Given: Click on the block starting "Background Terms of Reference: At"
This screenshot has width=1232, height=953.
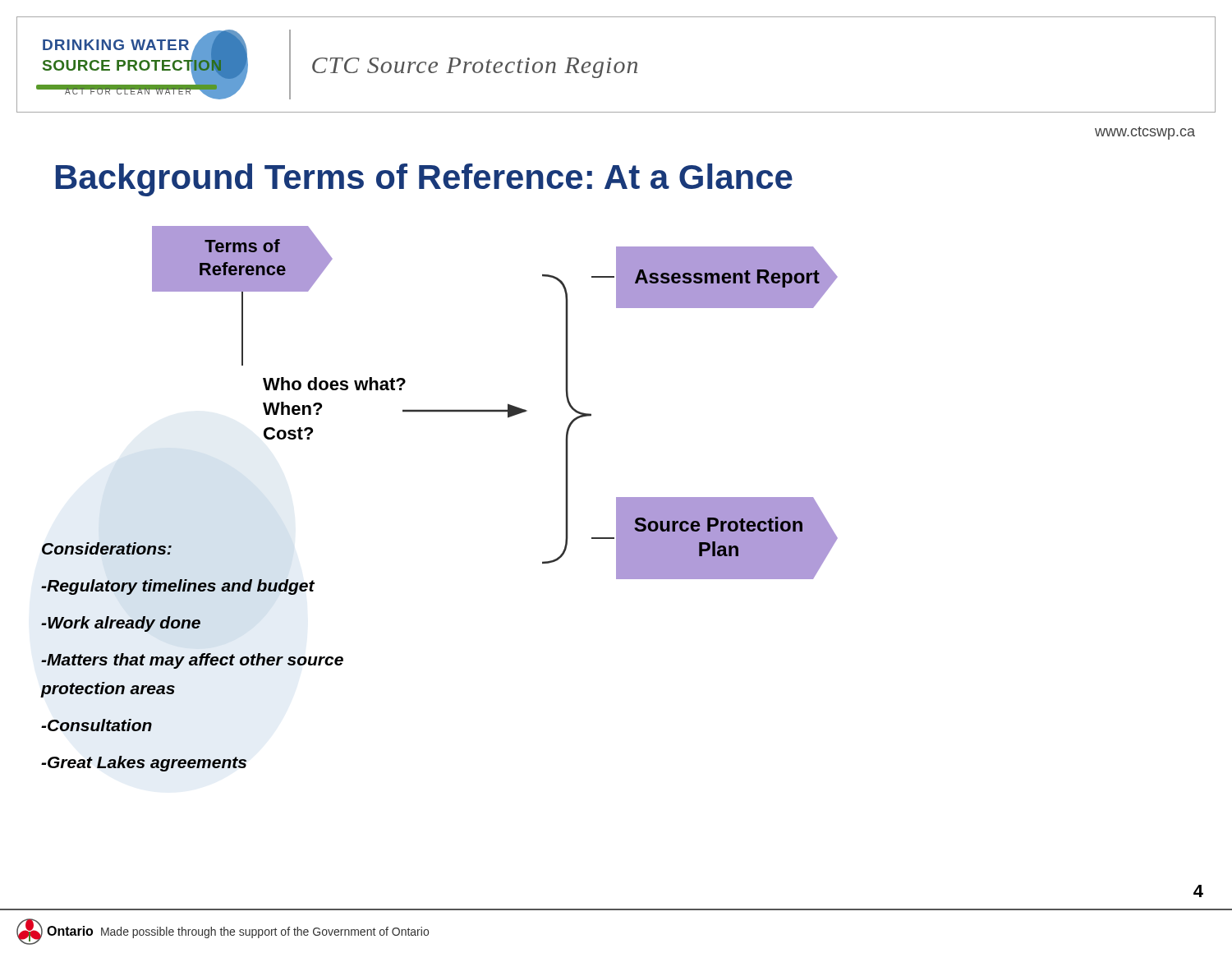Looking at the screenshot, I should point(423,177).
